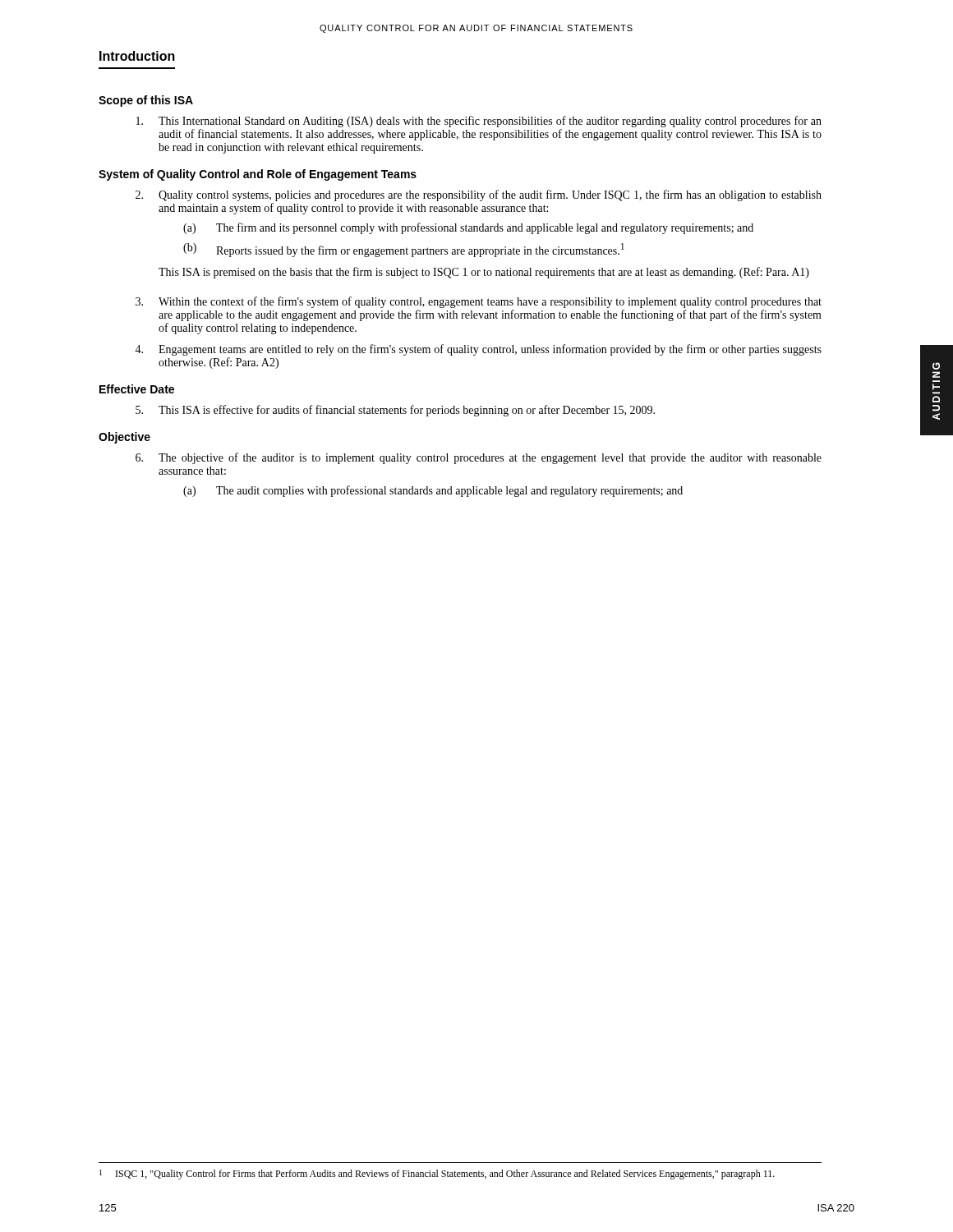Select the list item that reads "(b) Reports issued by the"
Viewport: 953px width, 1232px height.
[502, 250]
